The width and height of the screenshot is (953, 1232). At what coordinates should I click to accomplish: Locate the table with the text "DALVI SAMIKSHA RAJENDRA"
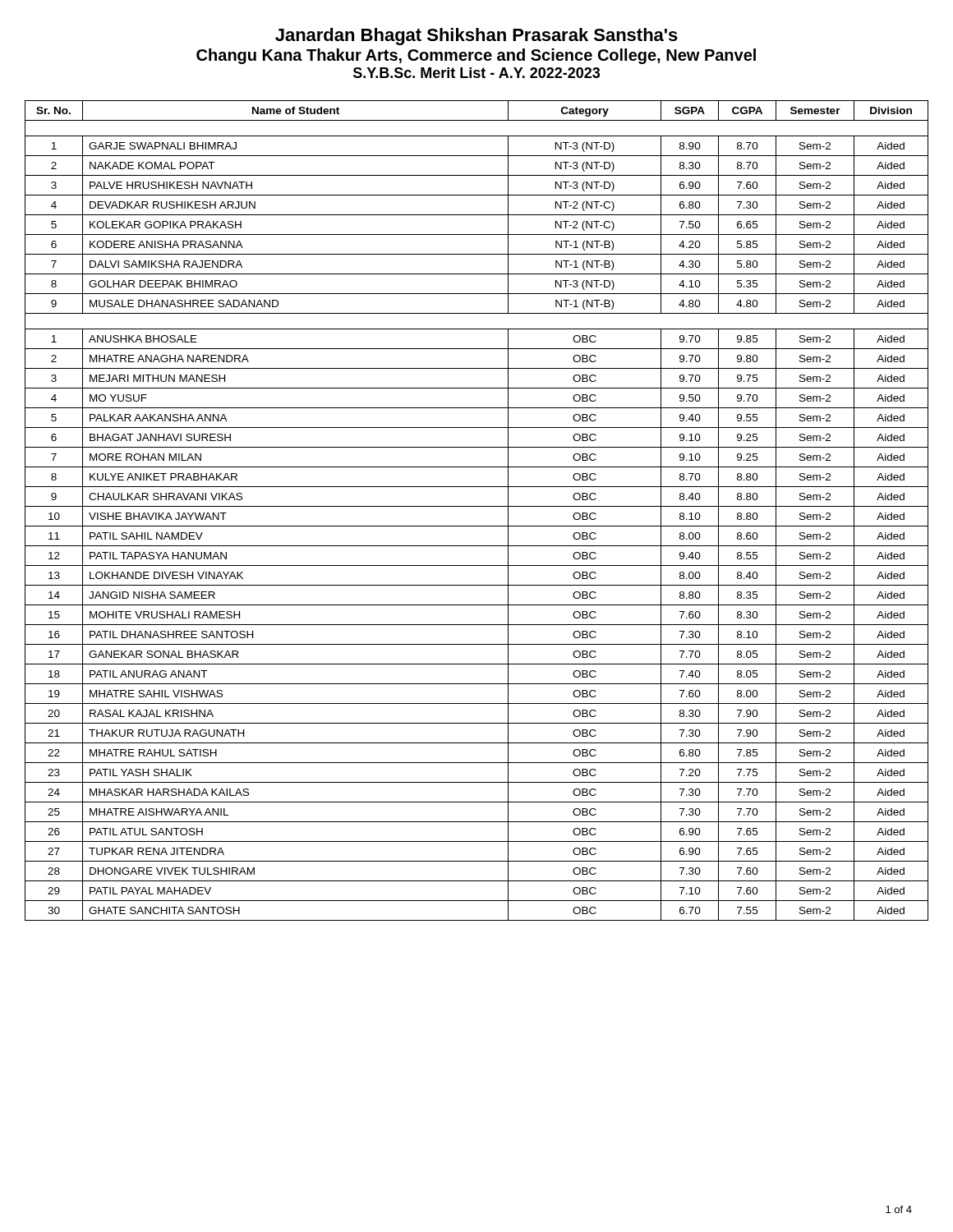(x=476, y=510)
